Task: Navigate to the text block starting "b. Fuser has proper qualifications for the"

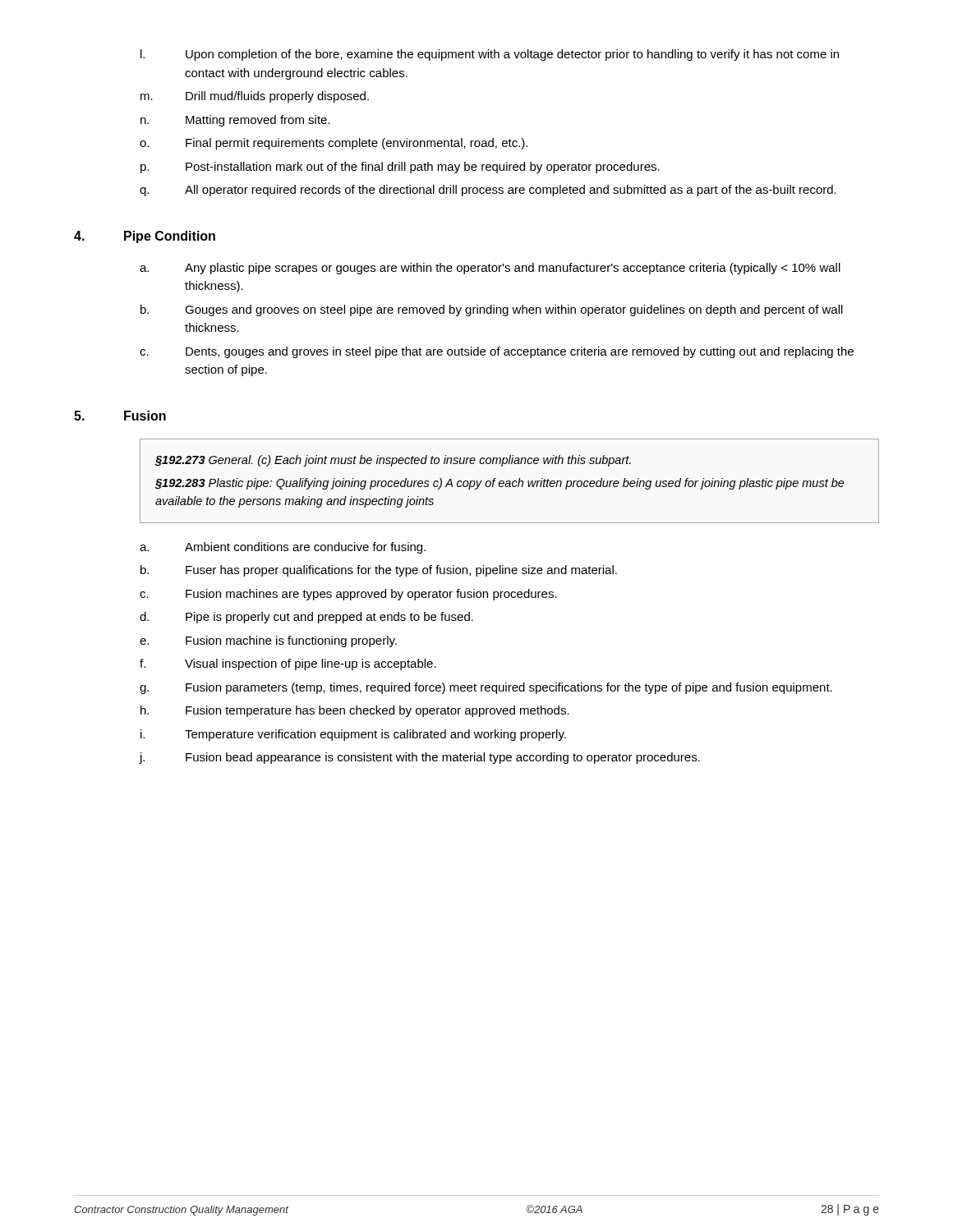Action: tap(509, 571)
